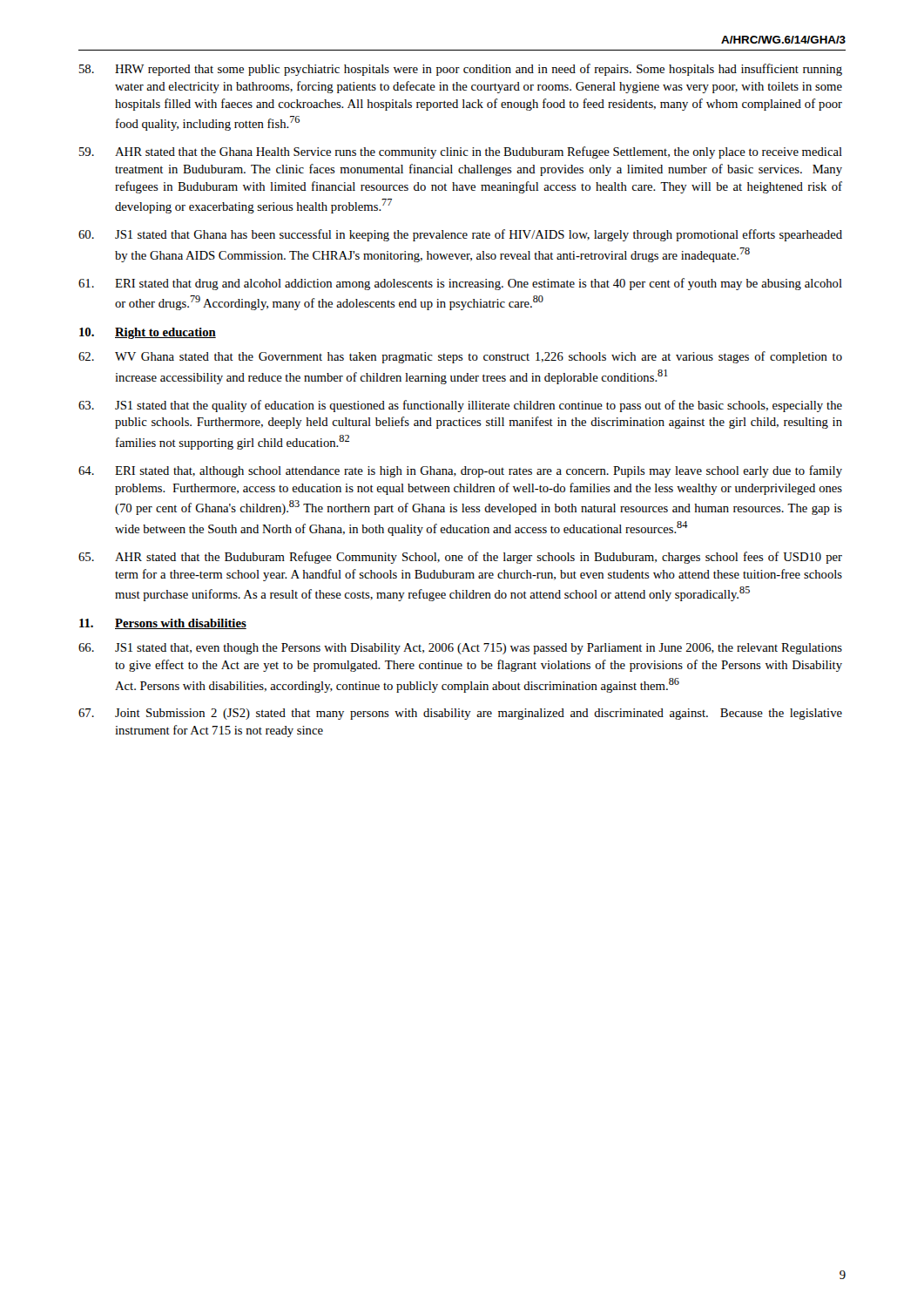Find the text block with the text "JS1 stated that, even though the Persons with"
The image size is (924, 1307).
pyautogui.click(x=460, y=667)
